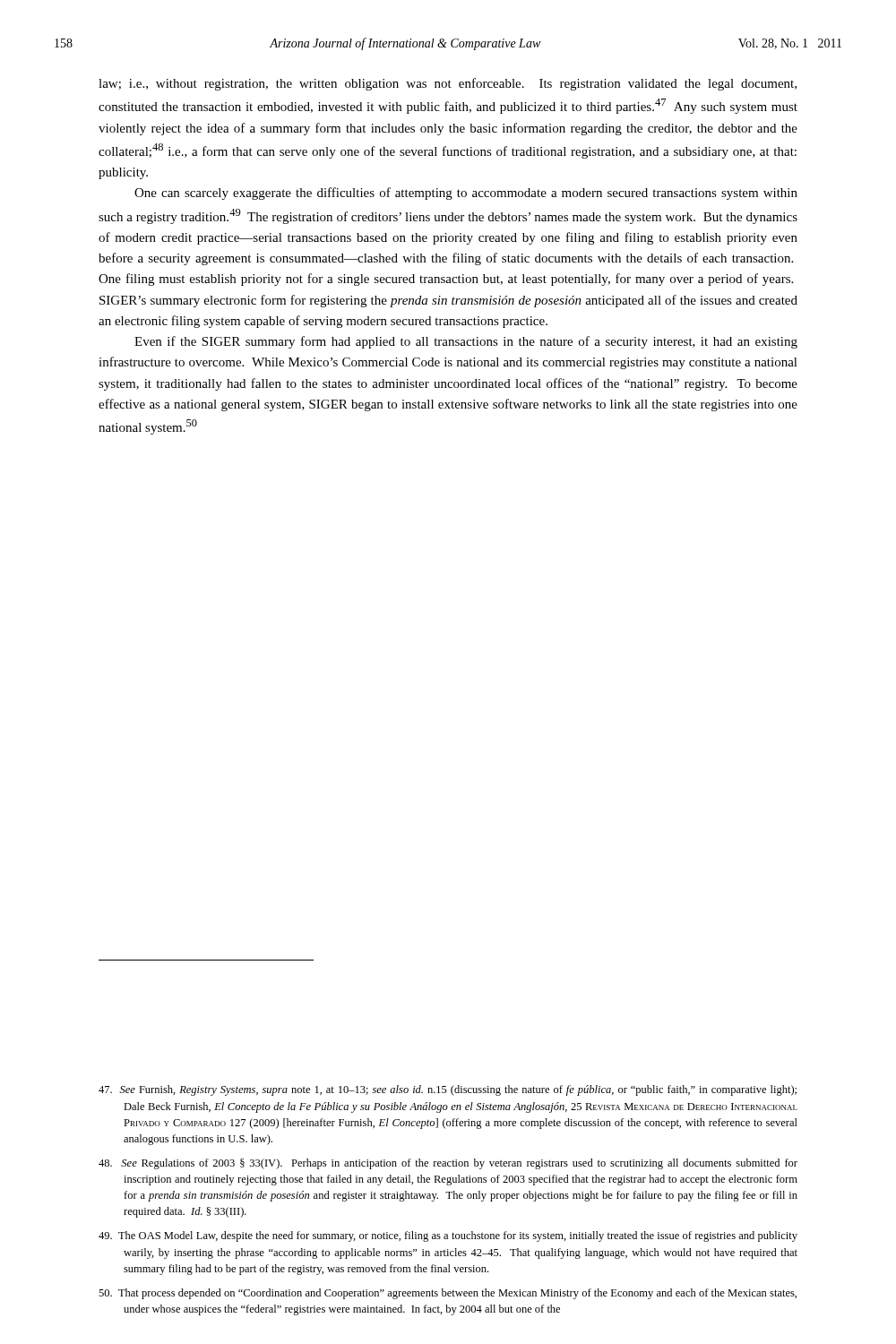Find the footnote containing "The OAS Model Law, despite the"
The width and height of the screenshot is (896, 1344).
click(448, 1252)
